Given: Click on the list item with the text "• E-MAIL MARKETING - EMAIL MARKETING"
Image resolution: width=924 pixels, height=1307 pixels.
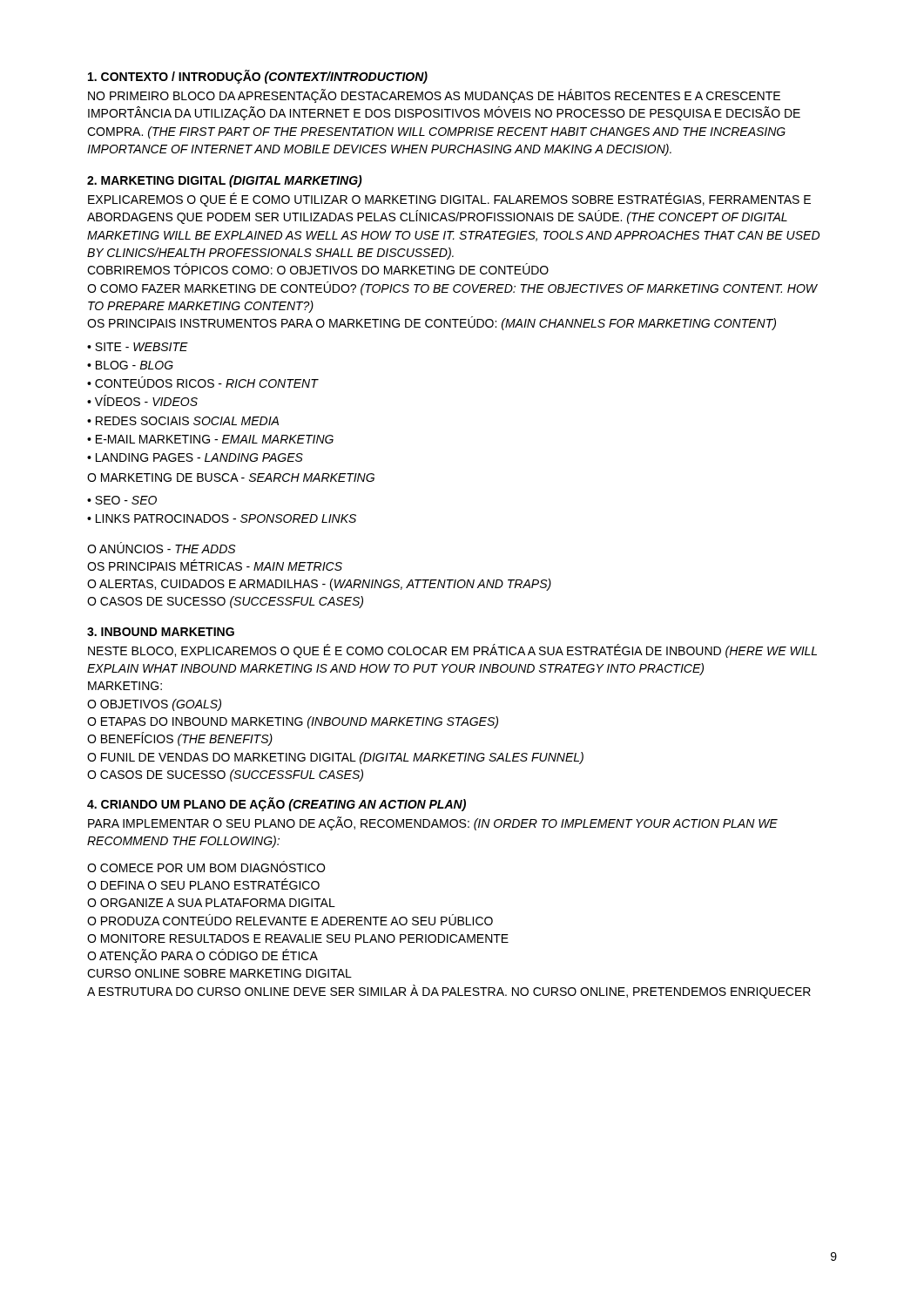Looking at the screenshot, I should pos(211,439).
